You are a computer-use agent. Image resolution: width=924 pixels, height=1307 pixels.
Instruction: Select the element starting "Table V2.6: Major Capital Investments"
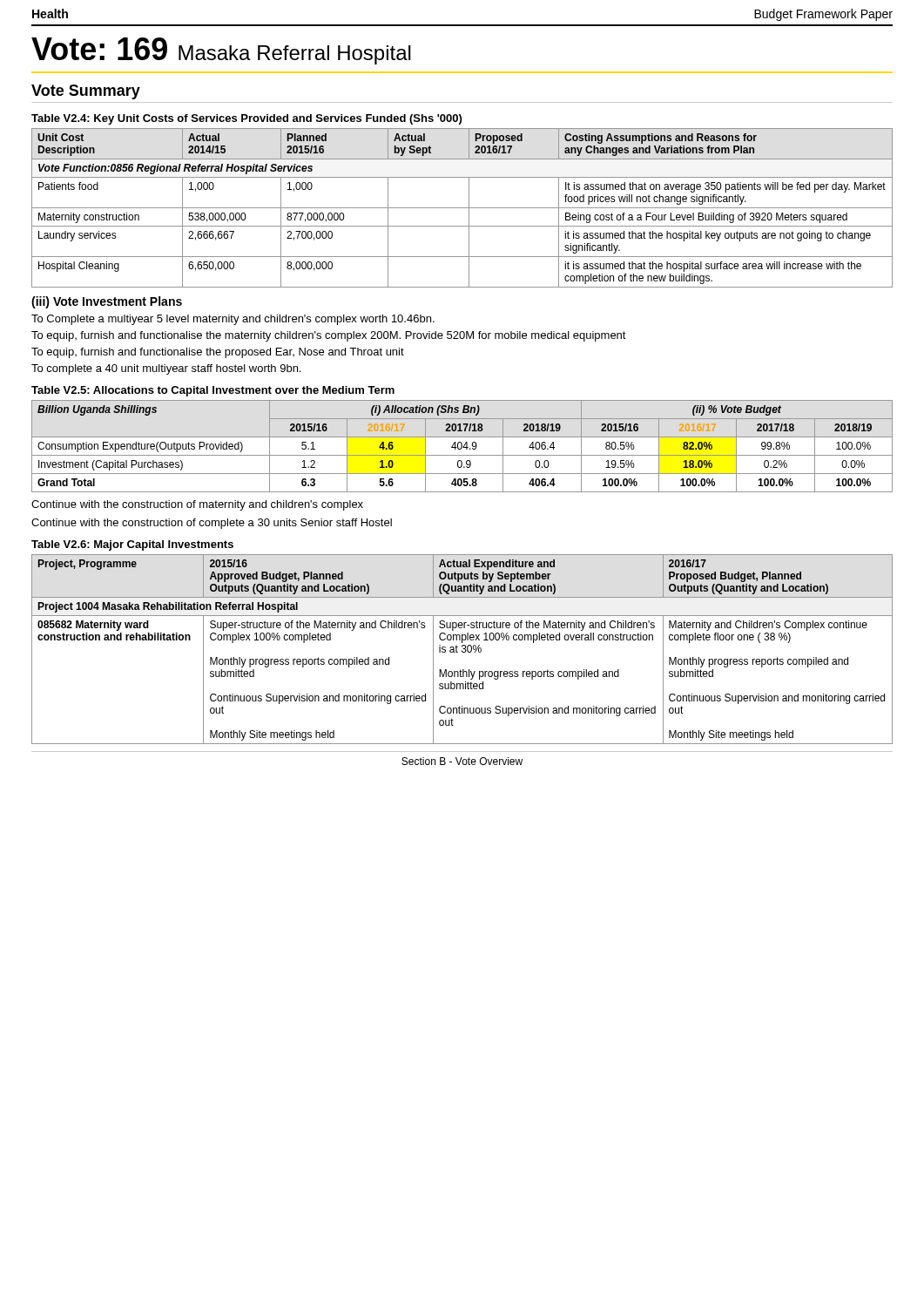click(x=133, y=544)
